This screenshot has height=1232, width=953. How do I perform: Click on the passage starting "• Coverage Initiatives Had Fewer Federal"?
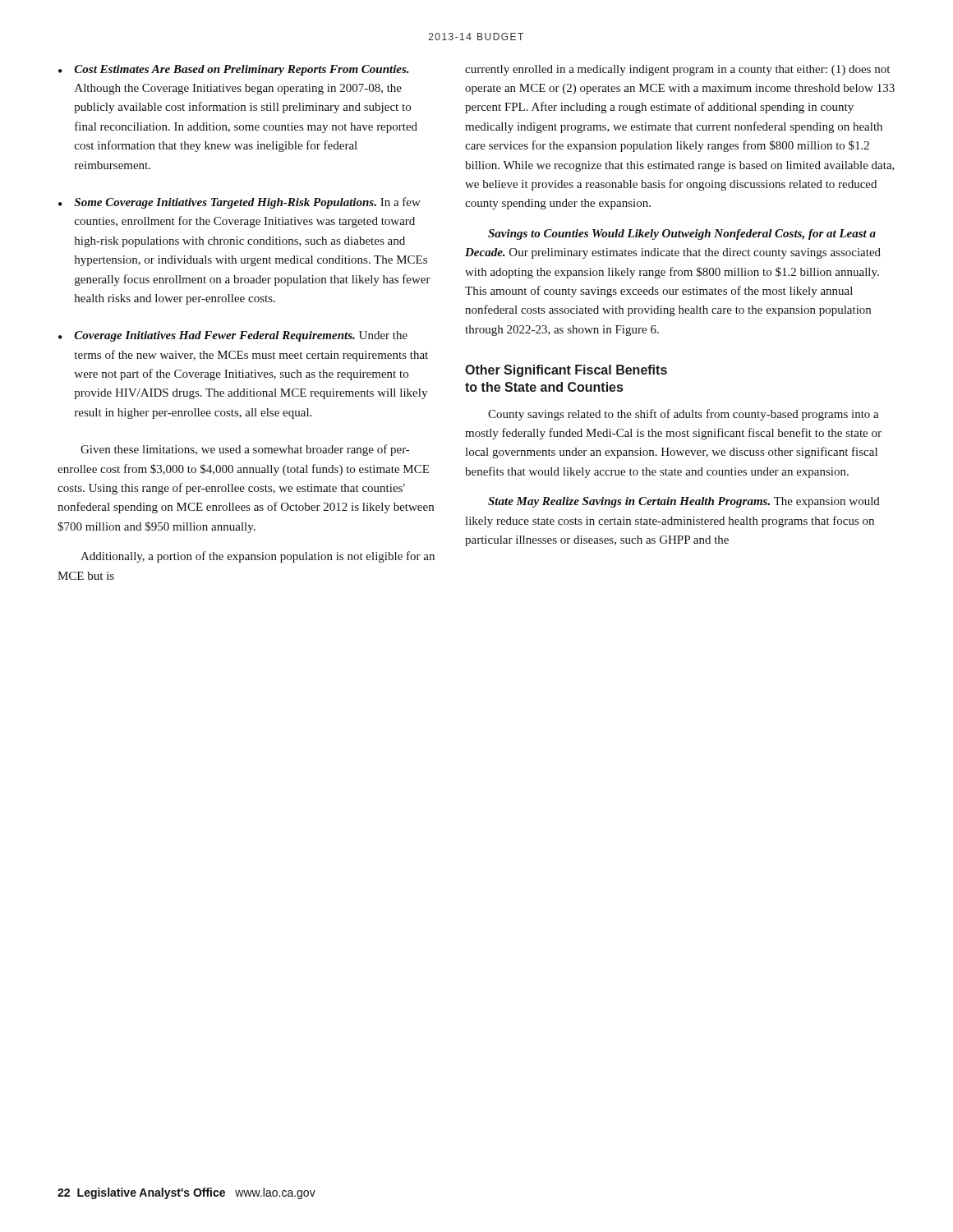(x=246, y=374)
